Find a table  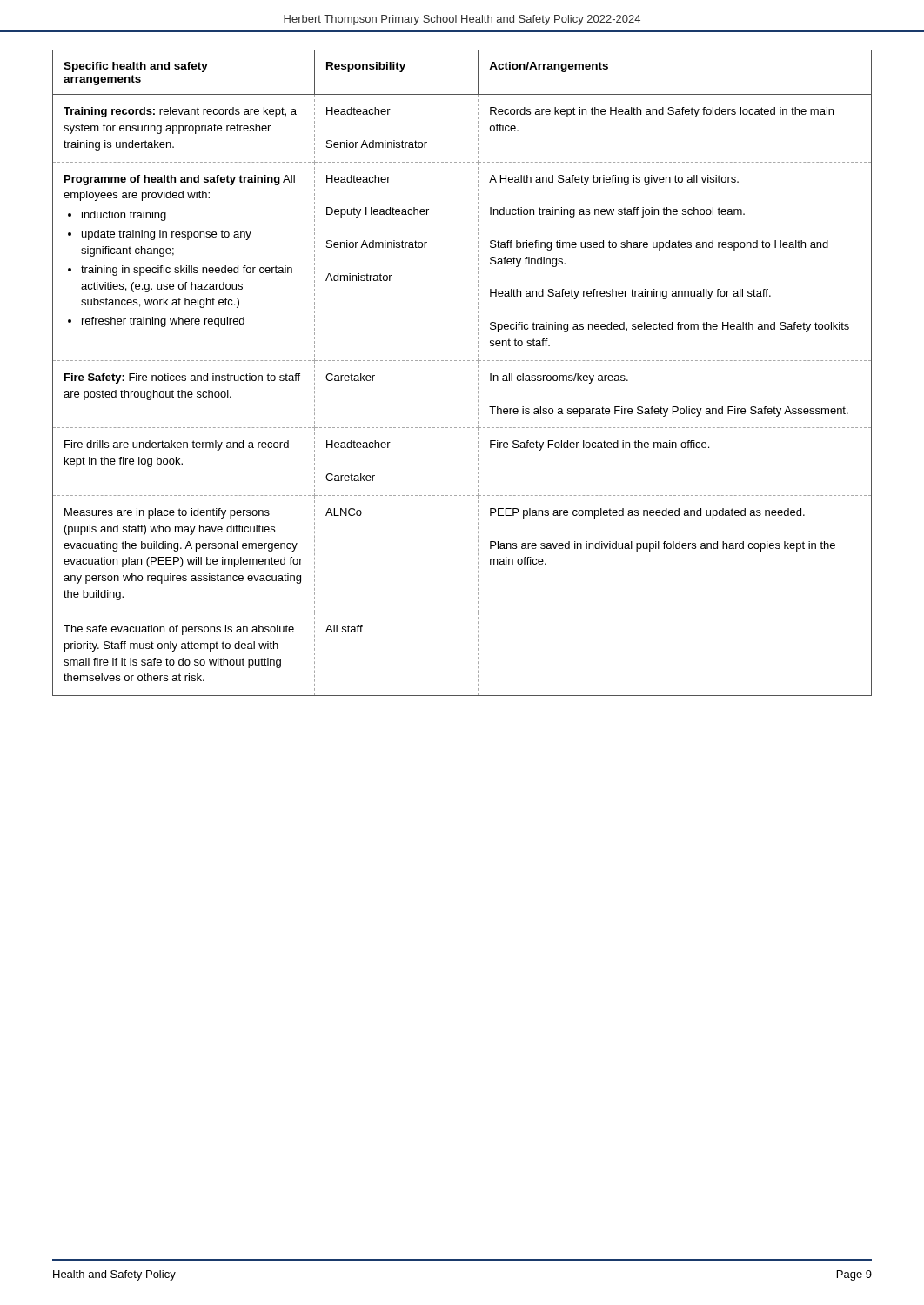pos(462,373)
